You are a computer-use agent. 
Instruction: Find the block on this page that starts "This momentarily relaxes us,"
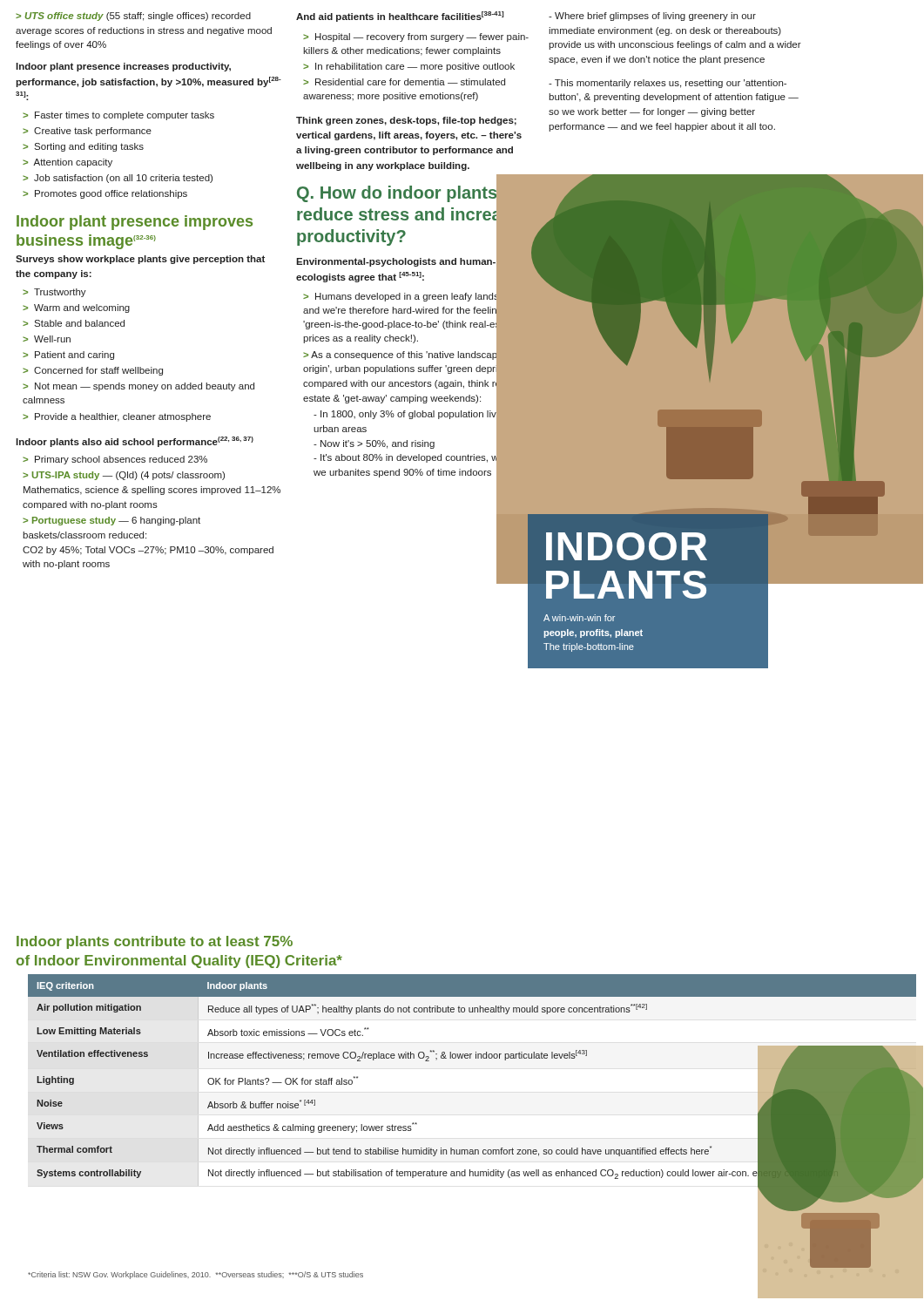tap(674, 104)
